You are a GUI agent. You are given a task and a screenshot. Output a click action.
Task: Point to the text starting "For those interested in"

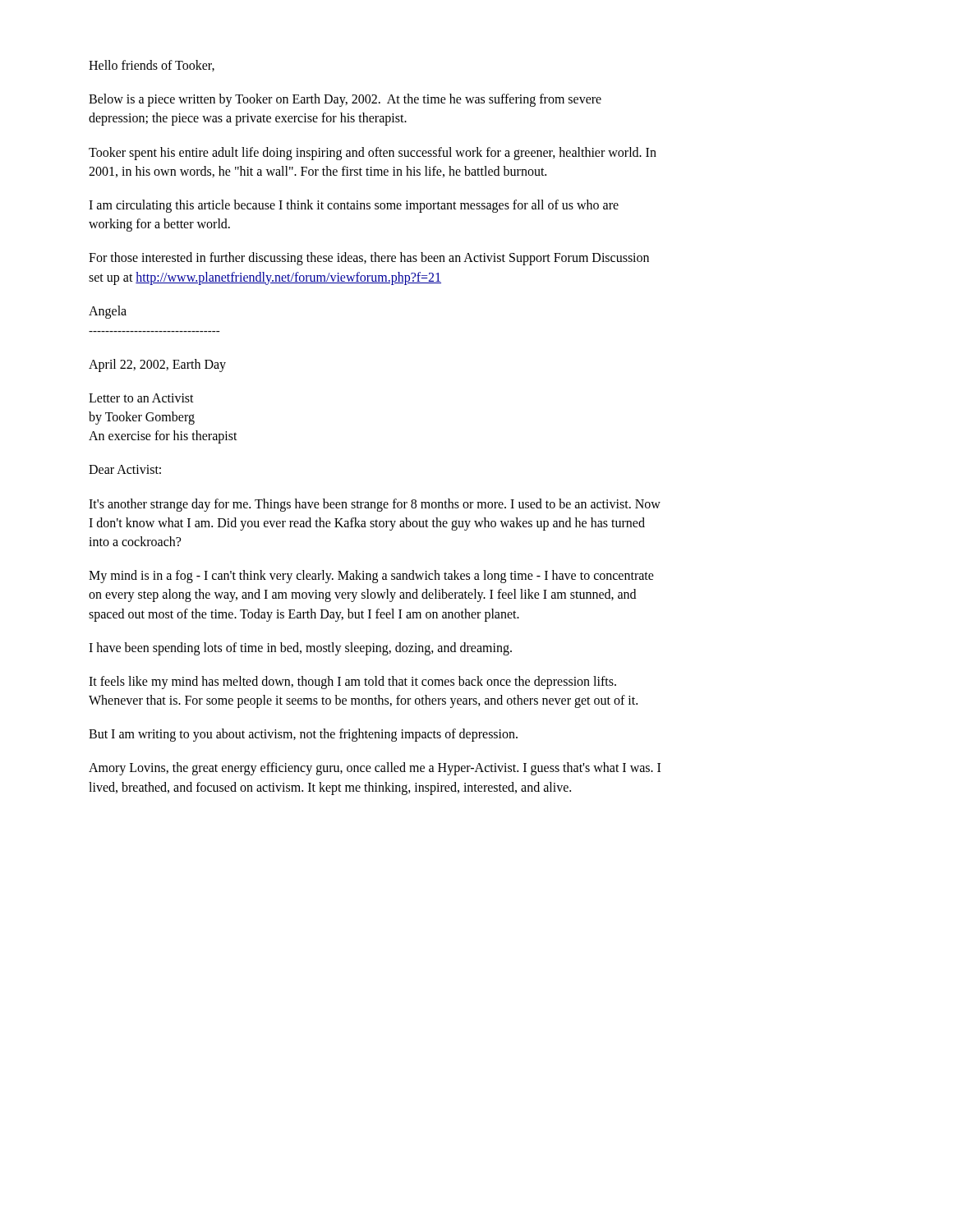[376, 267]
